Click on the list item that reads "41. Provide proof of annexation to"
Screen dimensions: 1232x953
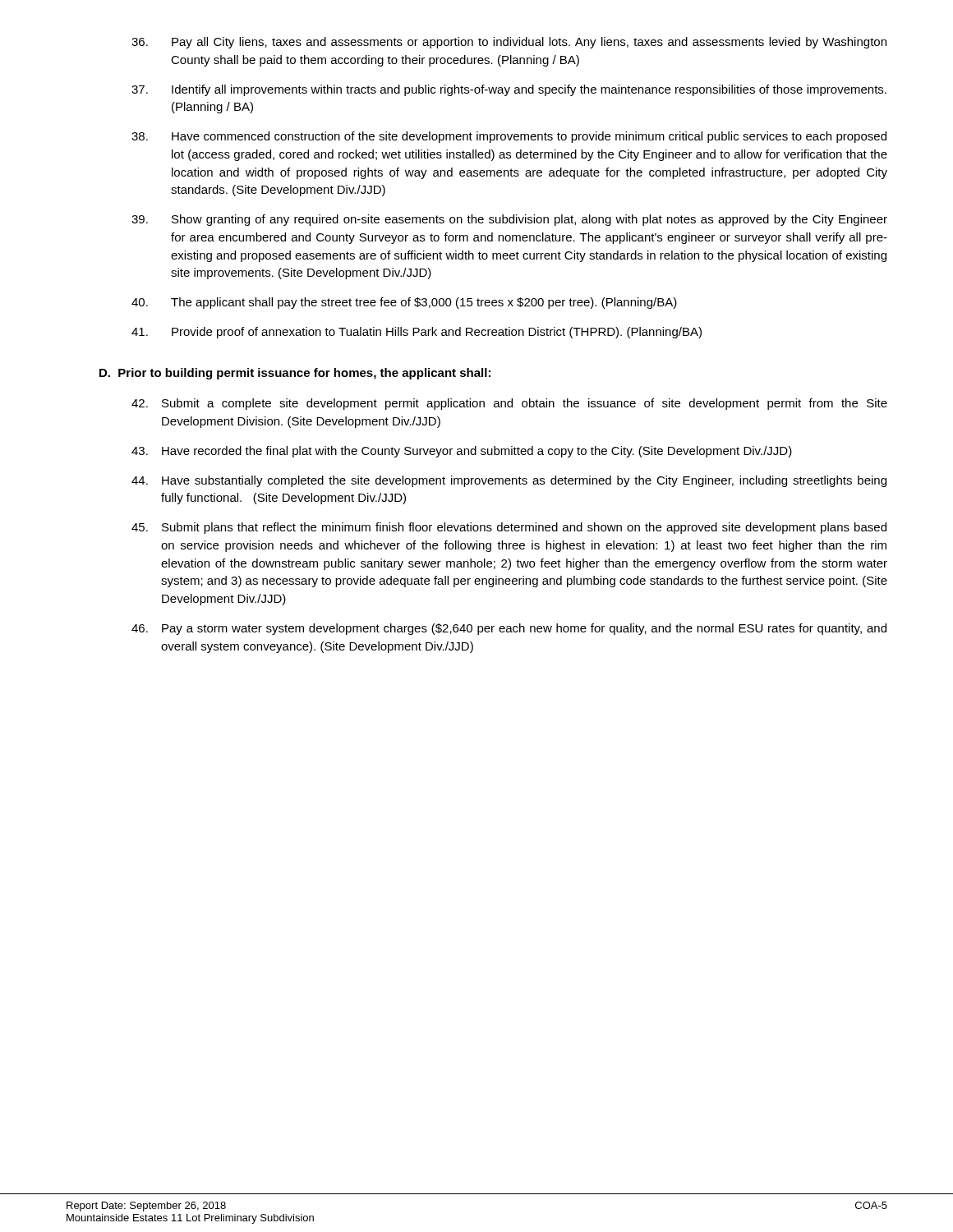[x=509, y=331]
